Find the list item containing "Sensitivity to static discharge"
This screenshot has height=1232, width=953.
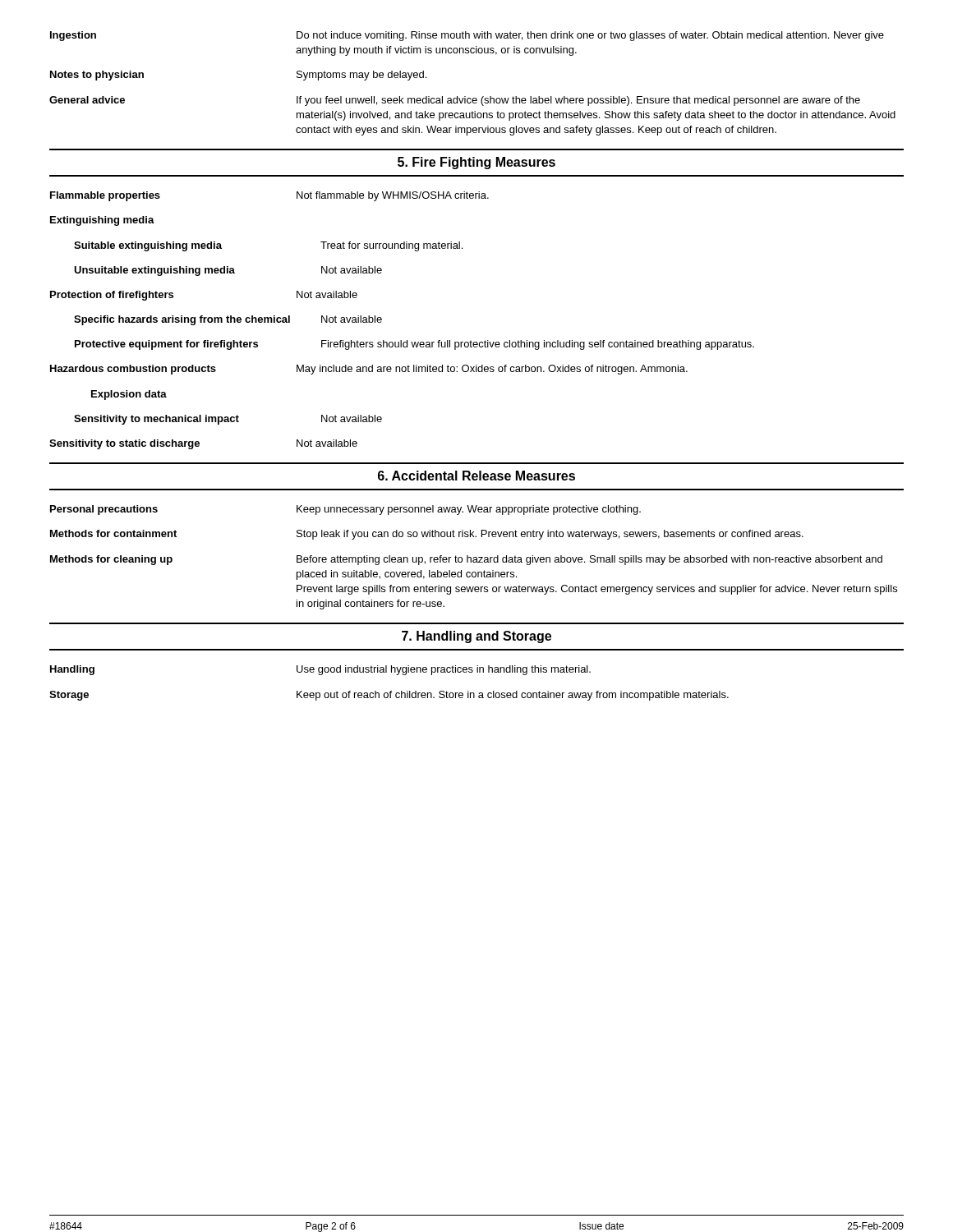click(x=121, y=444)
